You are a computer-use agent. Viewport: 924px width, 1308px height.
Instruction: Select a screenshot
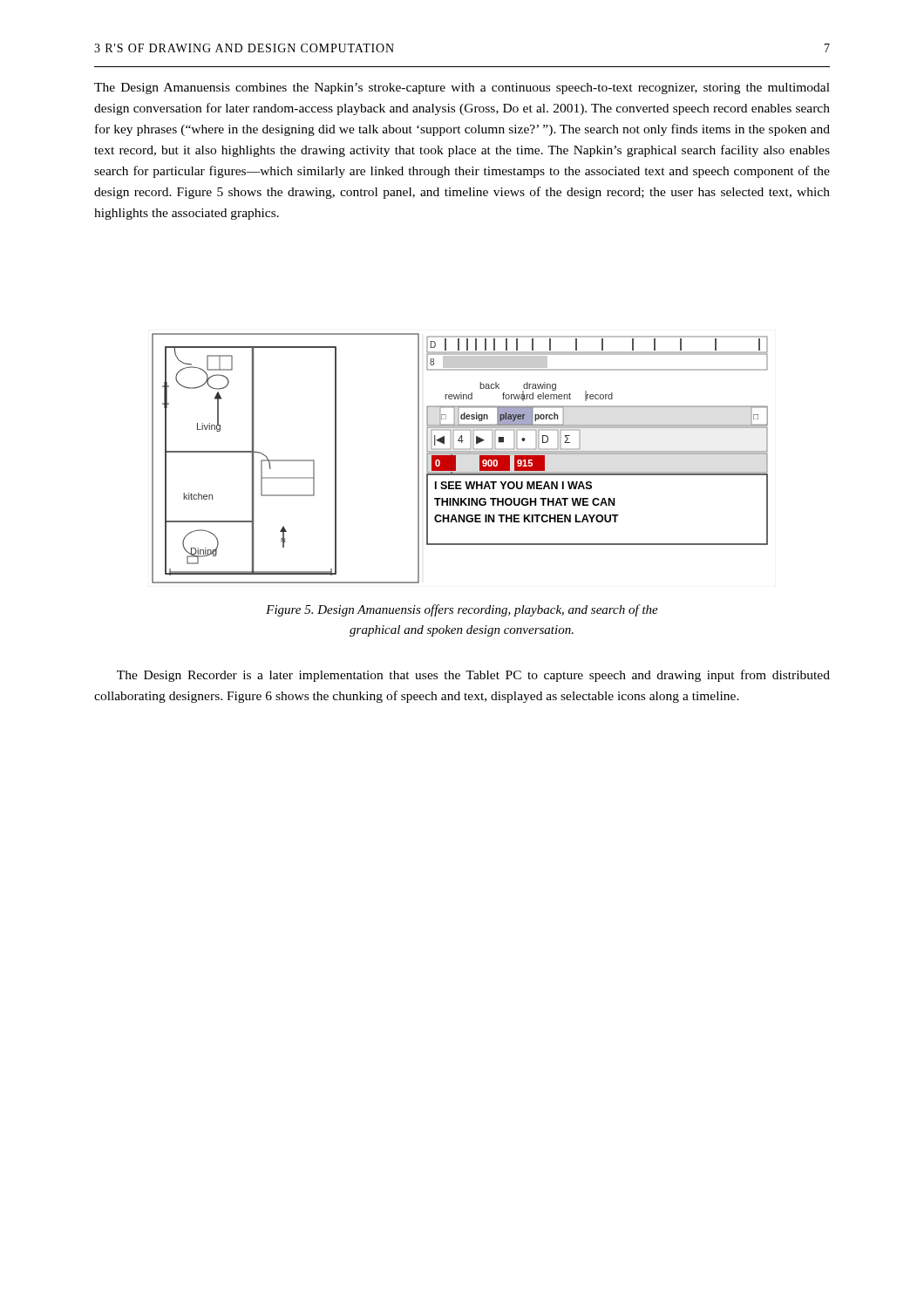462,460
